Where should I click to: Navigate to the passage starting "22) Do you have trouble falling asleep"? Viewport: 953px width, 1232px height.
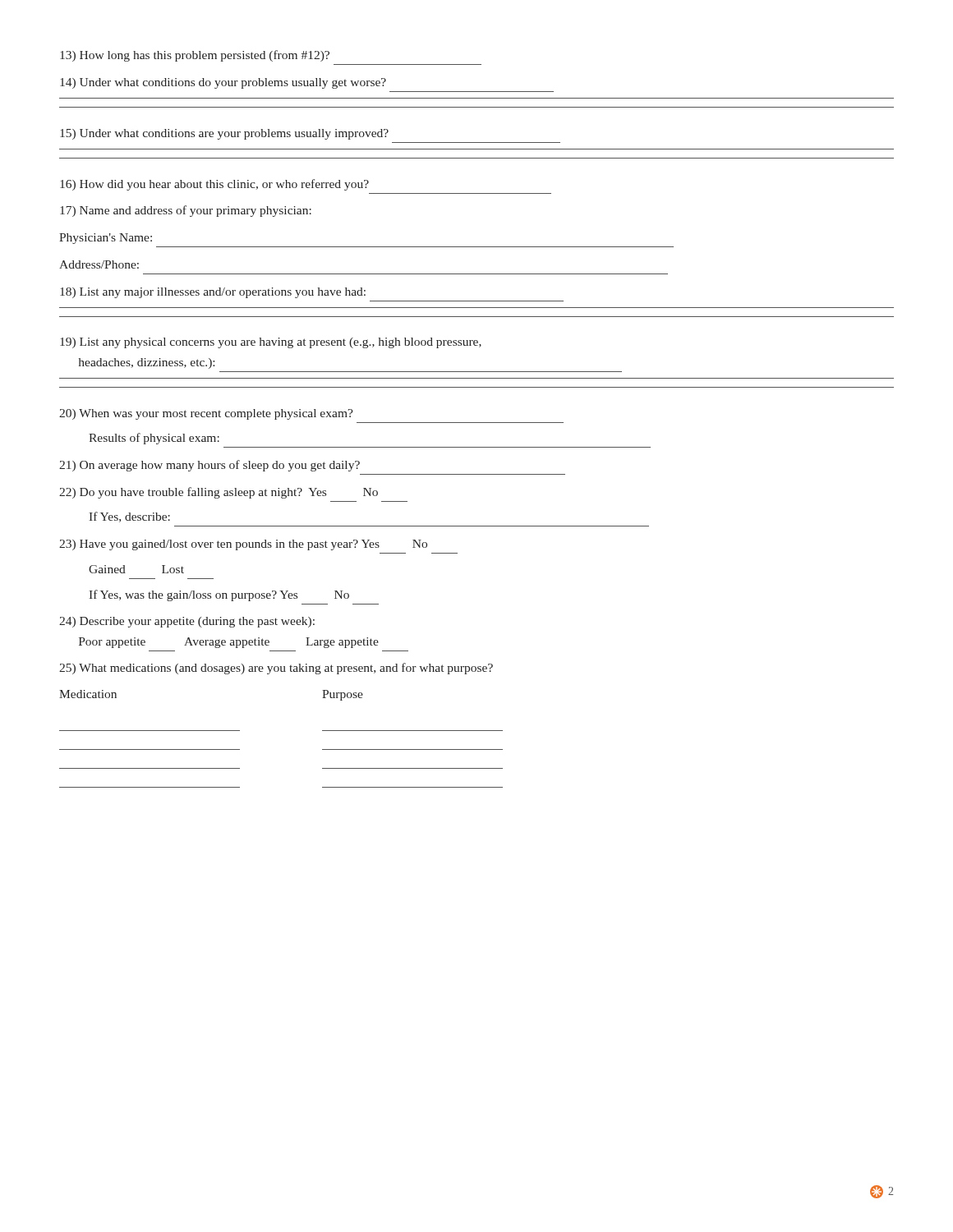coord(219,493)
